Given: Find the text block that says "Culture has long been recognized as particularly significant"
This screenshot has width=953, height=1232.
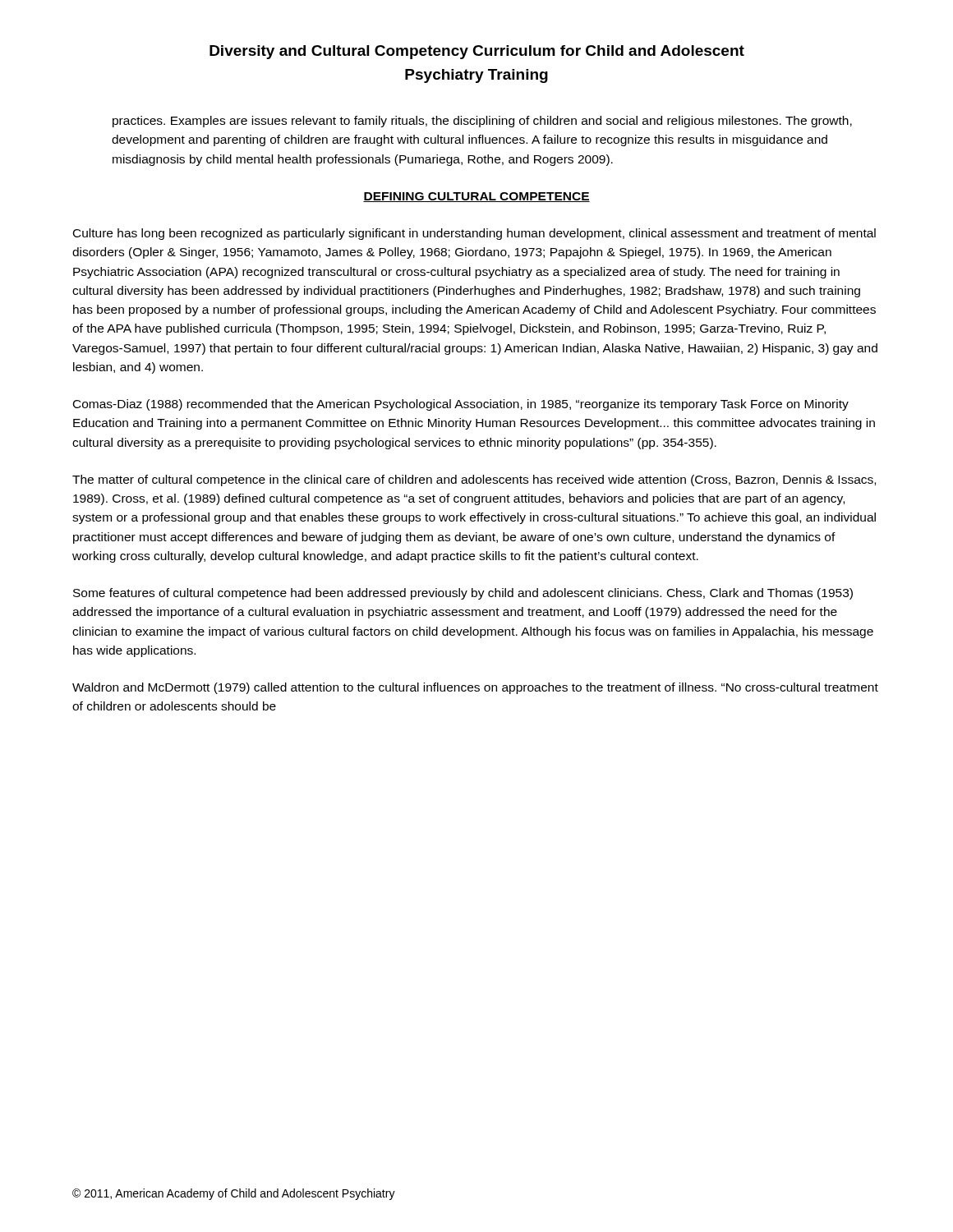Looking at the screenshot, I should (475, 300).
